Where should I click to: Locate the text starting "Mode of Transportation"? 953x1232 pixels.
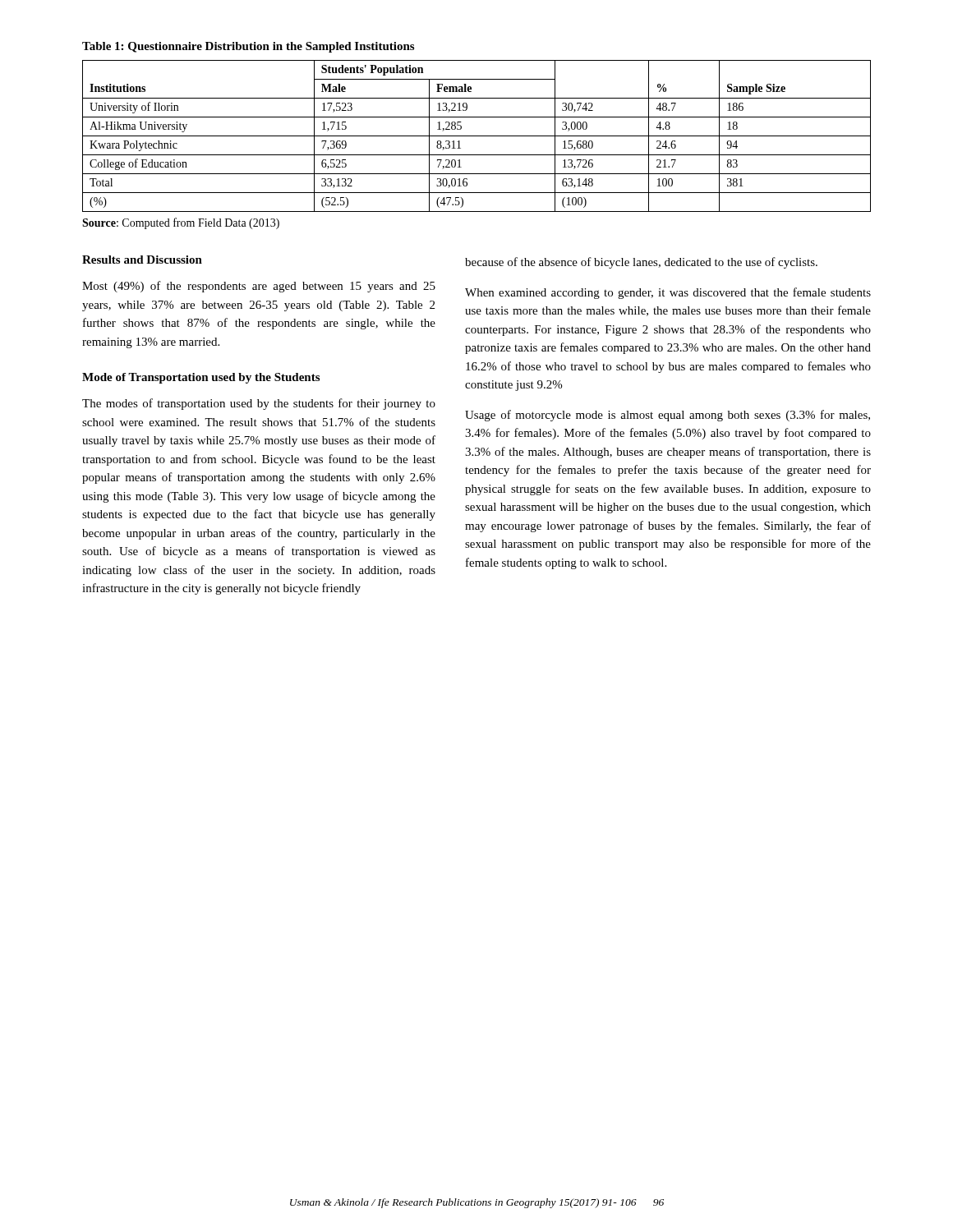click(x=201, y=377)
